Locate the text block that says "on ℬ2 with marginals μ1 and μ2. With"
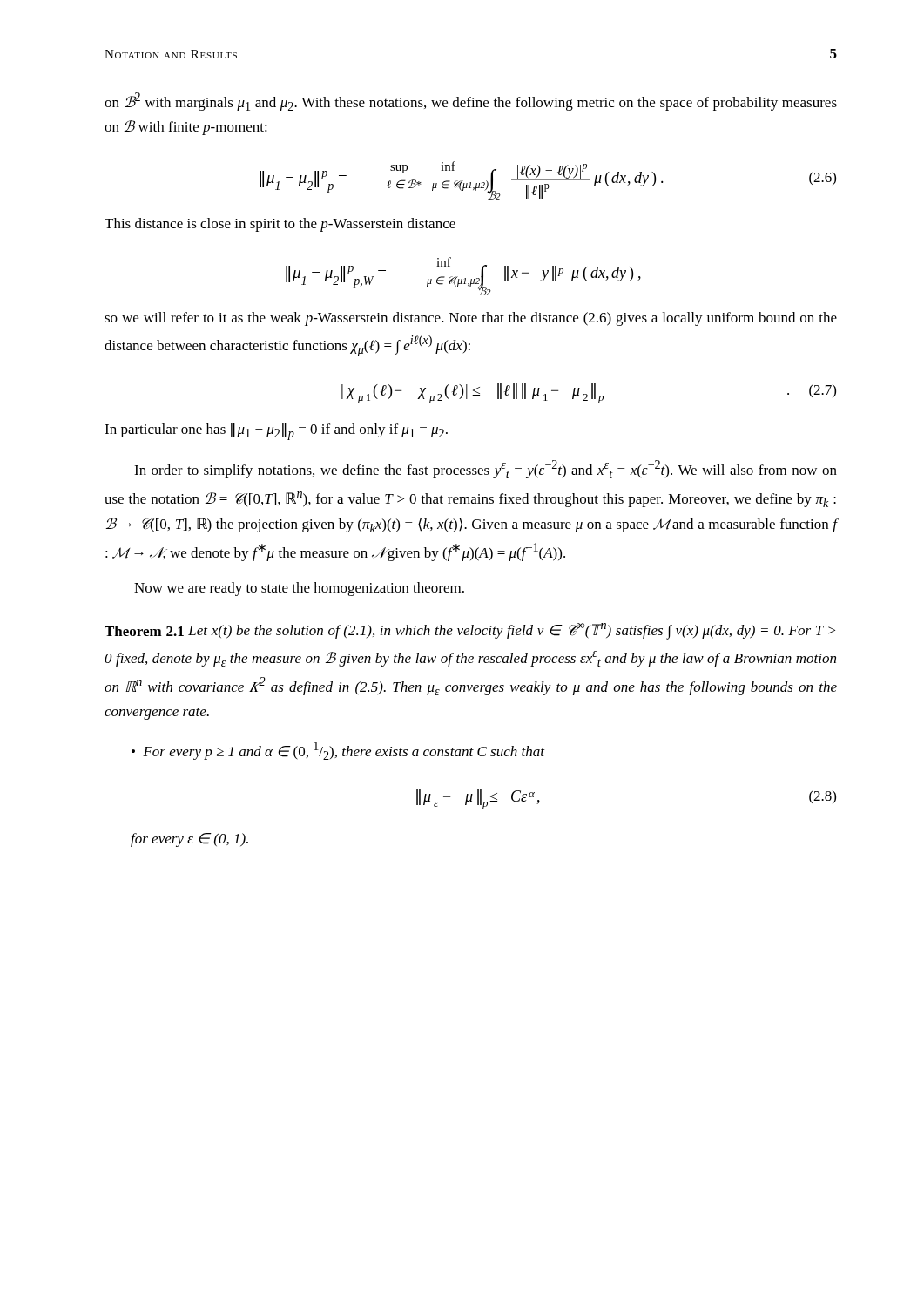The width and height of the screenshot is (924, 1307). click(x=471, y=112)
